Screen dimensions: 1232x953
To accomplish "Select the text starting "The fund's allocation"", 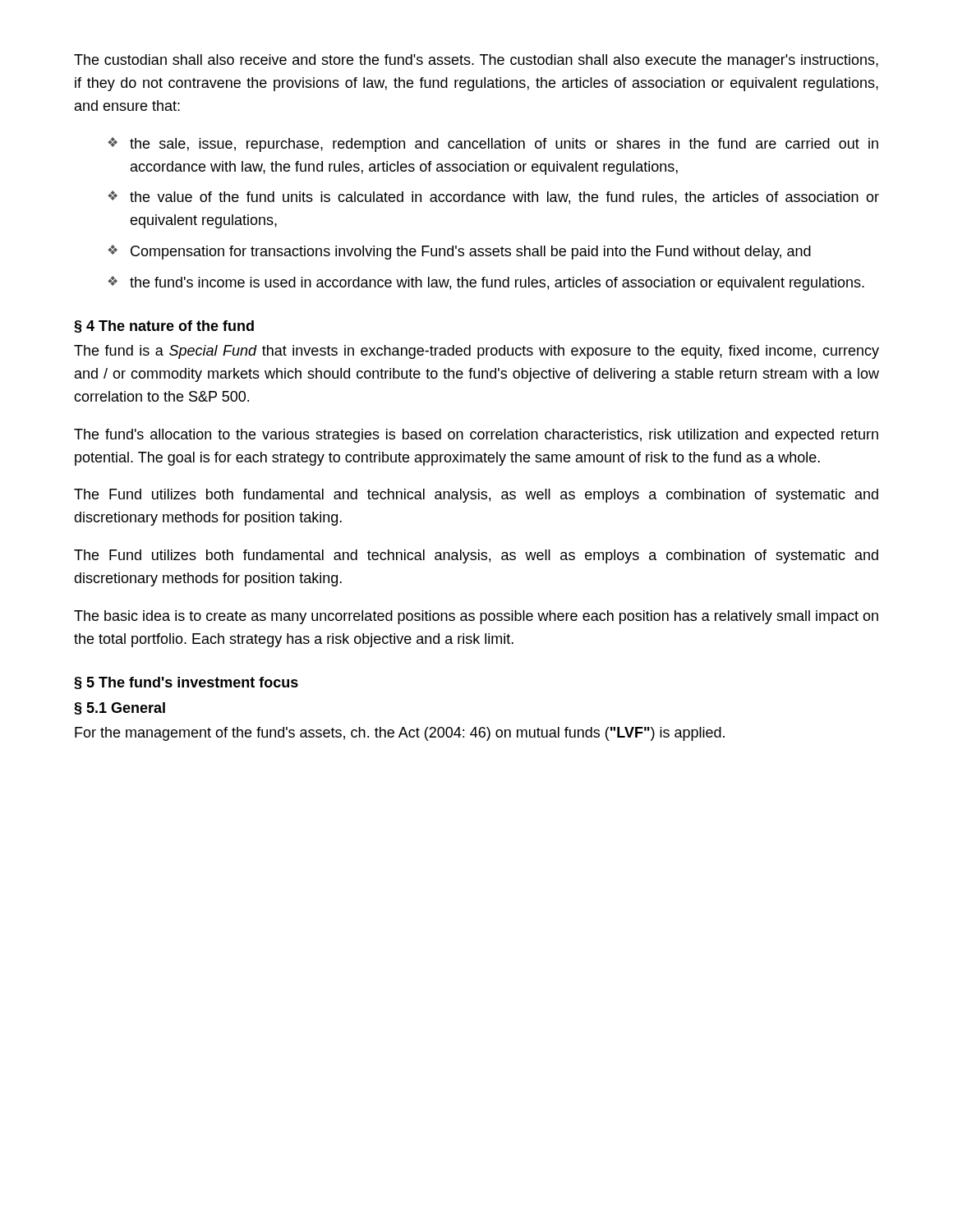I will point(476,446).
